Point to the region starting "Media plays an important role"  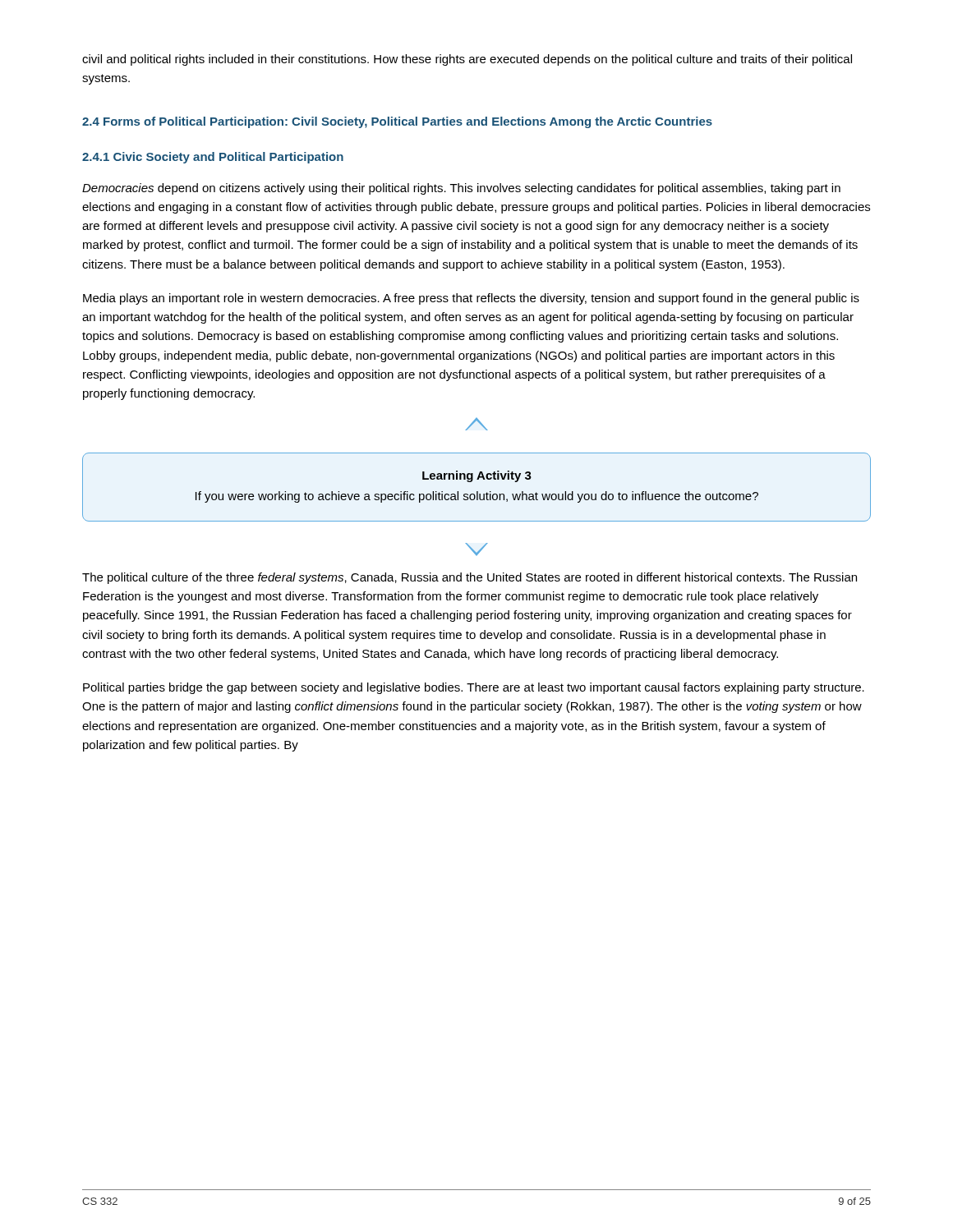(471, 345)
